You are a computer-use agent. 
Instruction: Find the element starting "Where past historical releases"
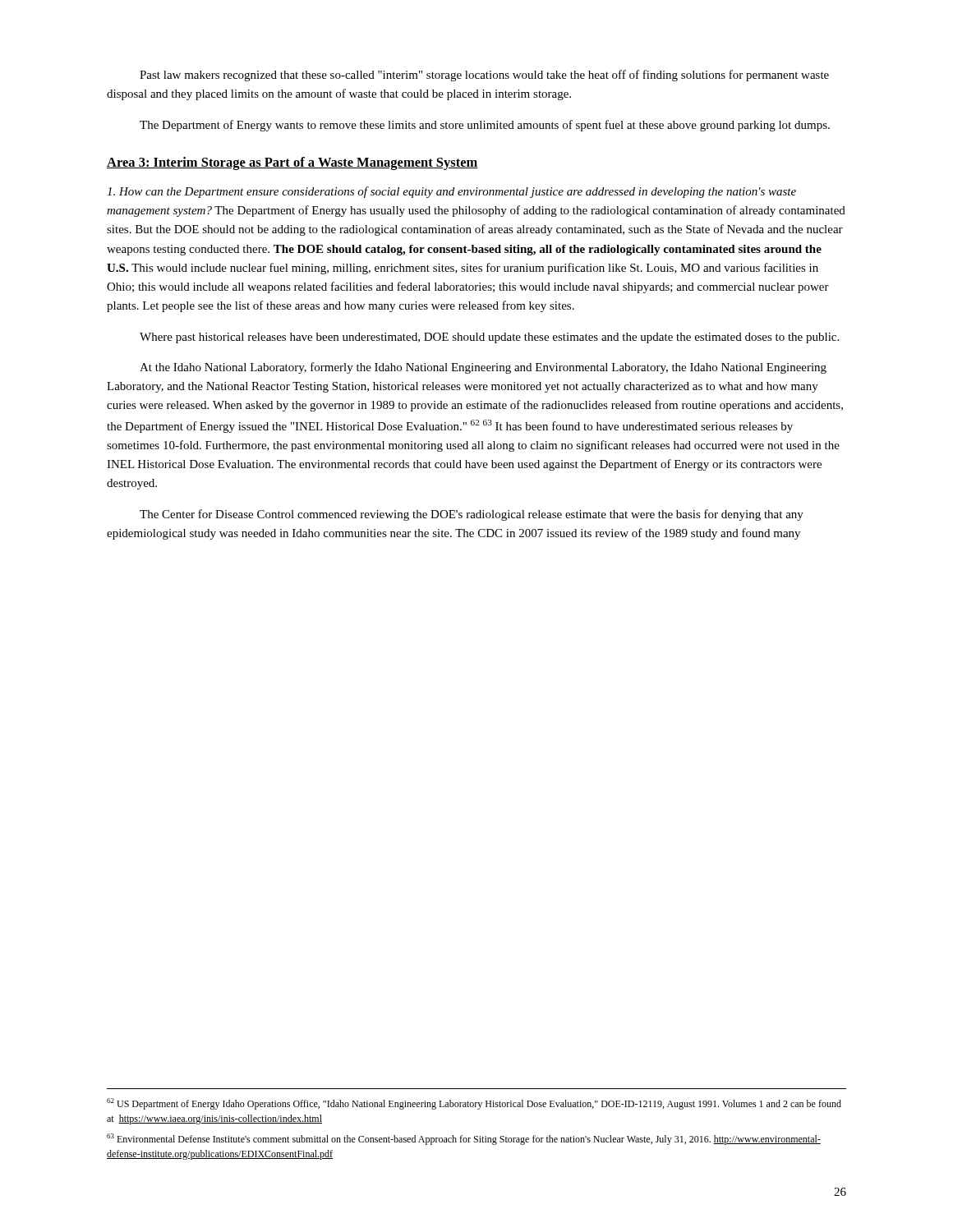click(x=490, y=336)
